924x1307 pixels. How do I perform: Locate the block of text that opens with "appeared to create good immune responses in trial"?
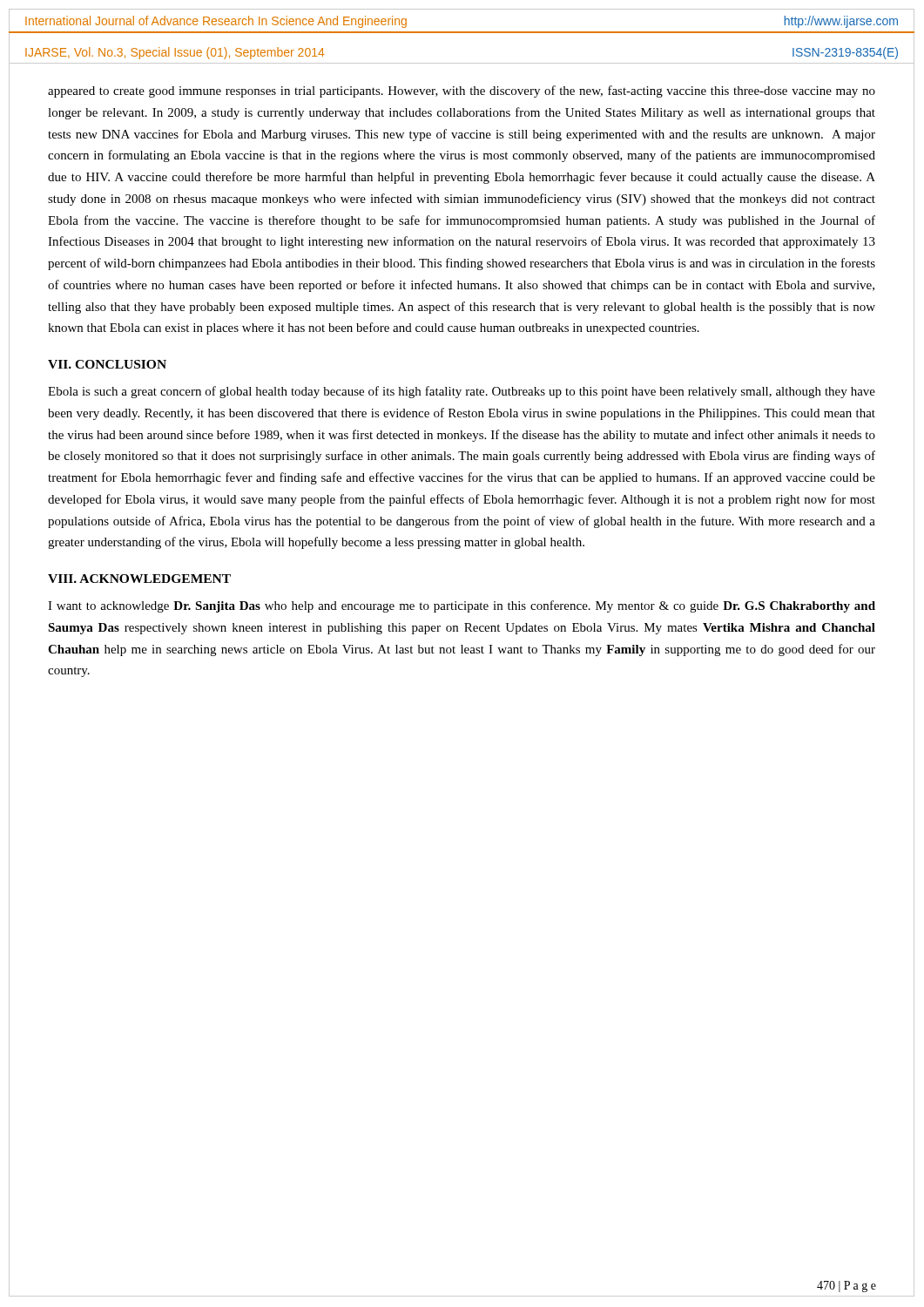click(462, 209)
